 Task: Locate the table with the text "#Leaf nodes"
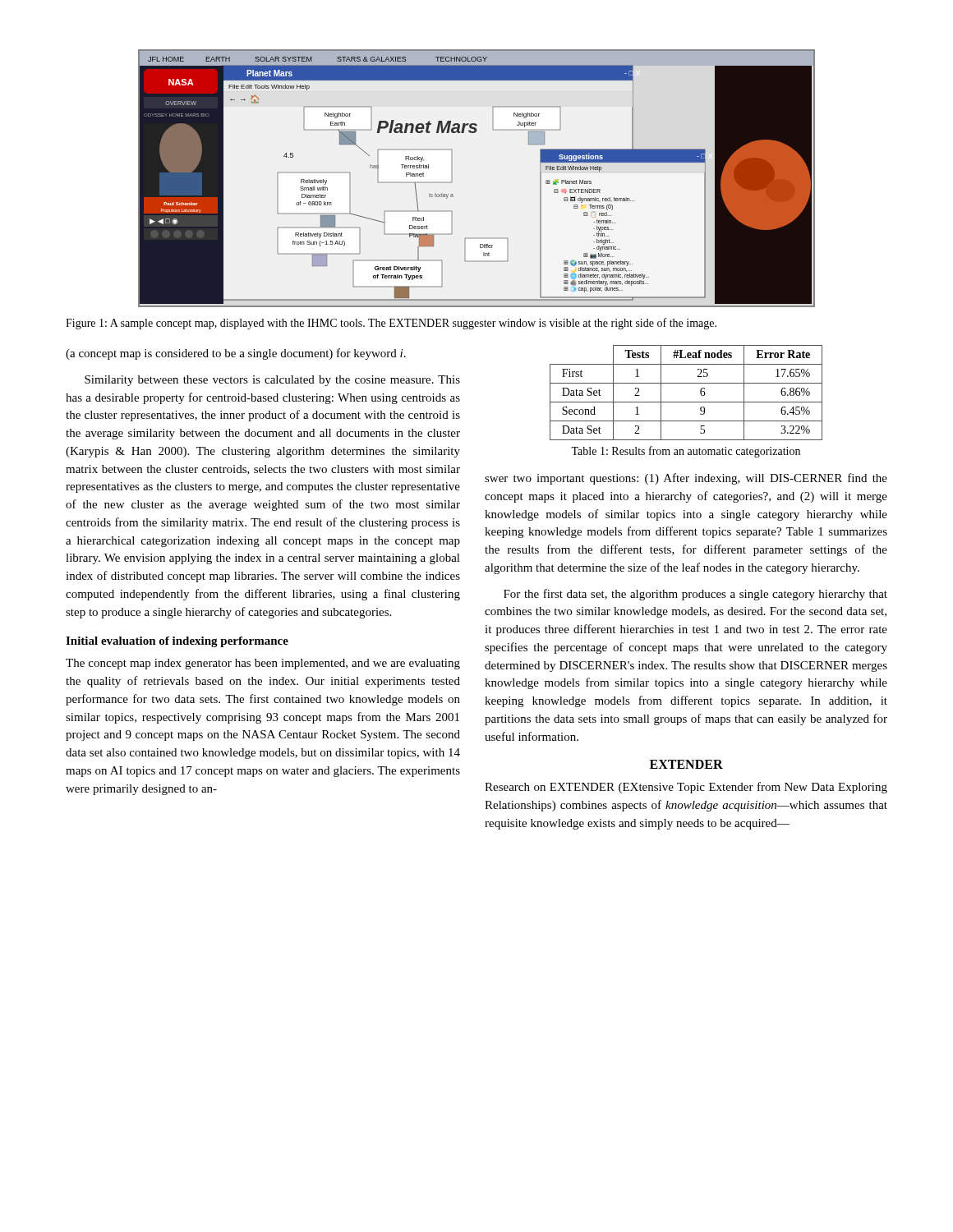[686, 393]
